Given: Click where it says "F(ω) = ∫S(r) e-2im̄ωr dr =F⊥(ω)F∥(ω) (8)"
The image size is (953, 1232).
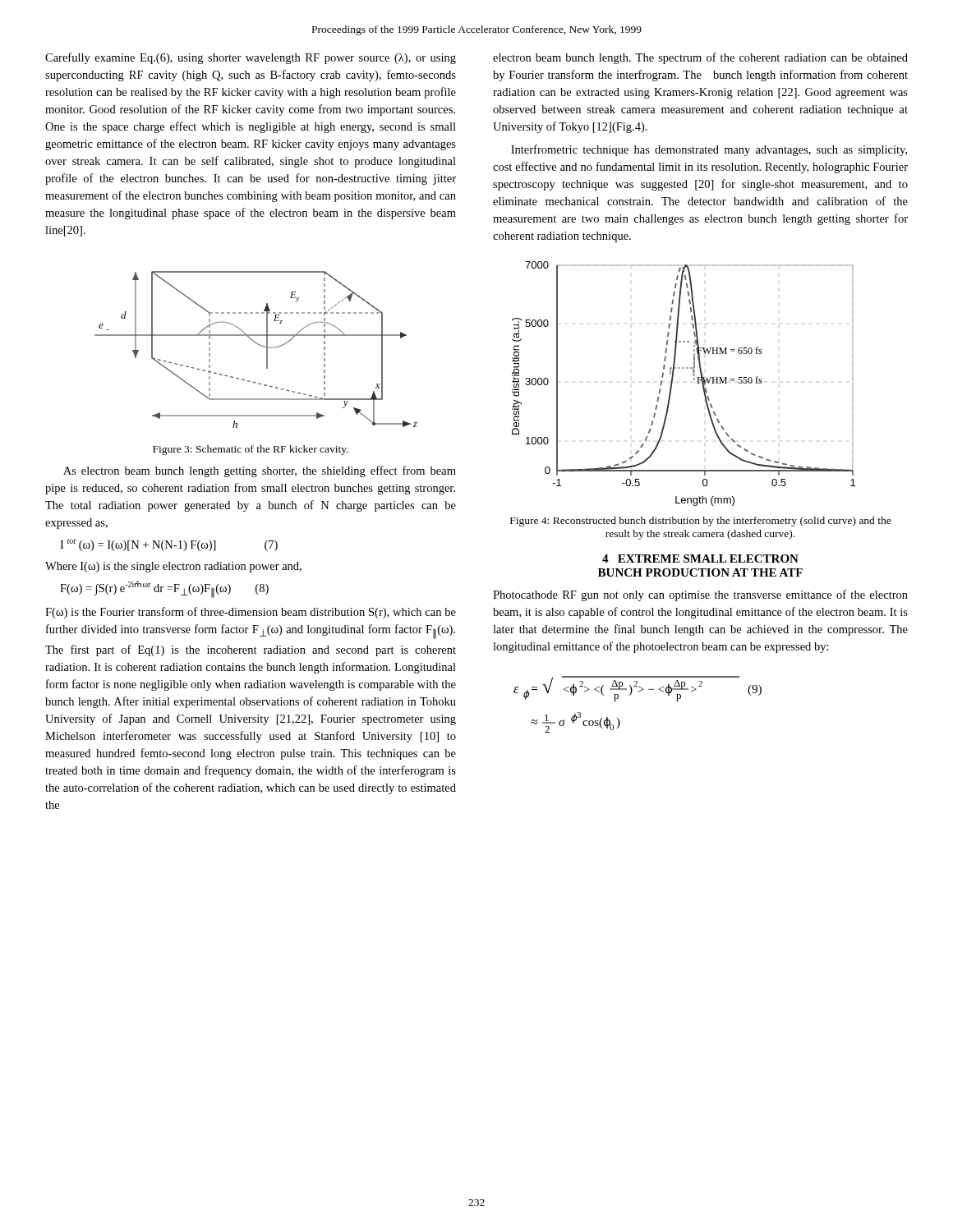Looking at the screenshot, I should (x=164, y=589).
